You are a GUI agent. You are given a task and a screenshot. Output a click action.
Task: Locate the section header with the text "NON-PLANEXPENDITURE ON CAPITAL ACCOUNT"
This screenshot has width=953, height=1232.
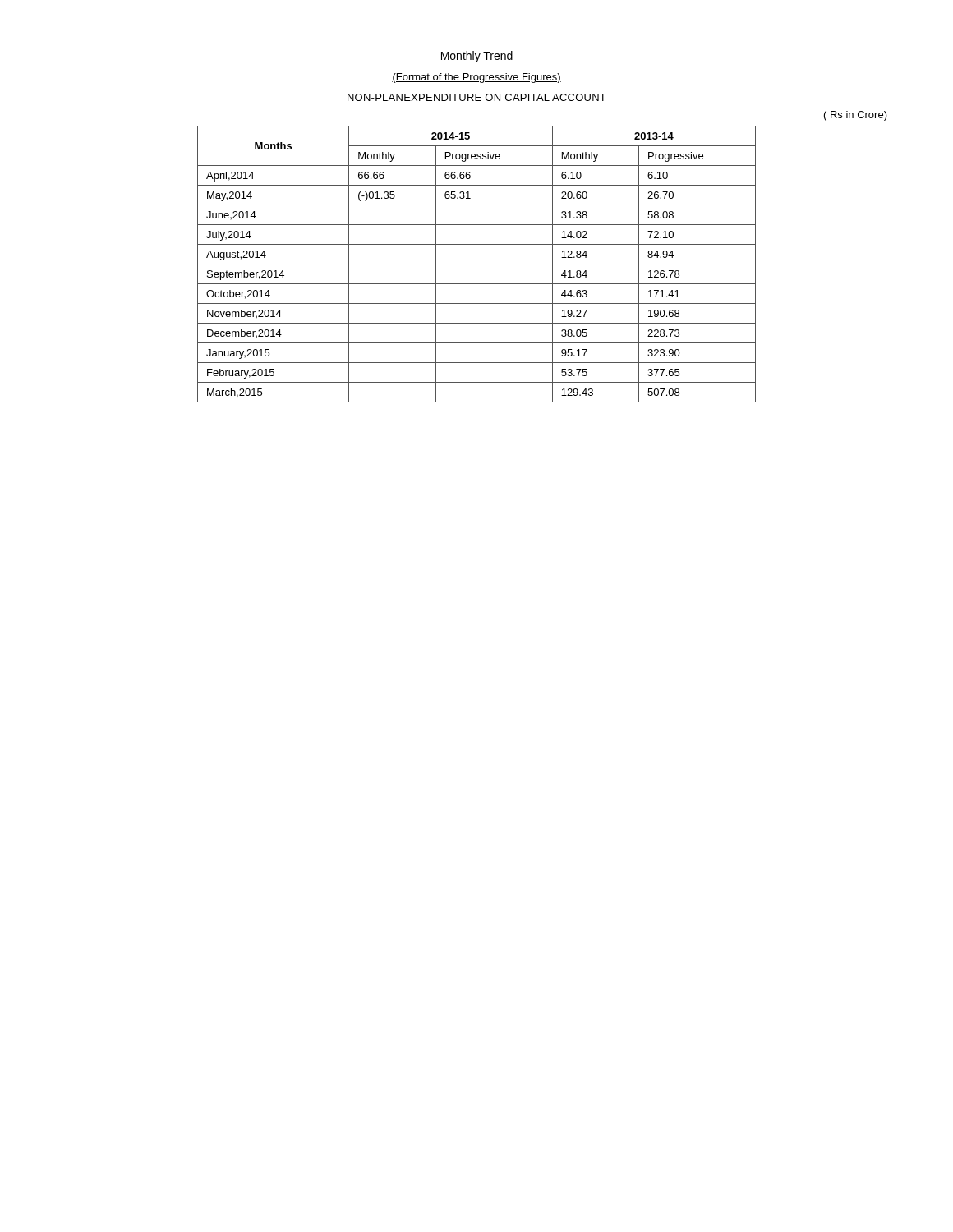point(476,97)
